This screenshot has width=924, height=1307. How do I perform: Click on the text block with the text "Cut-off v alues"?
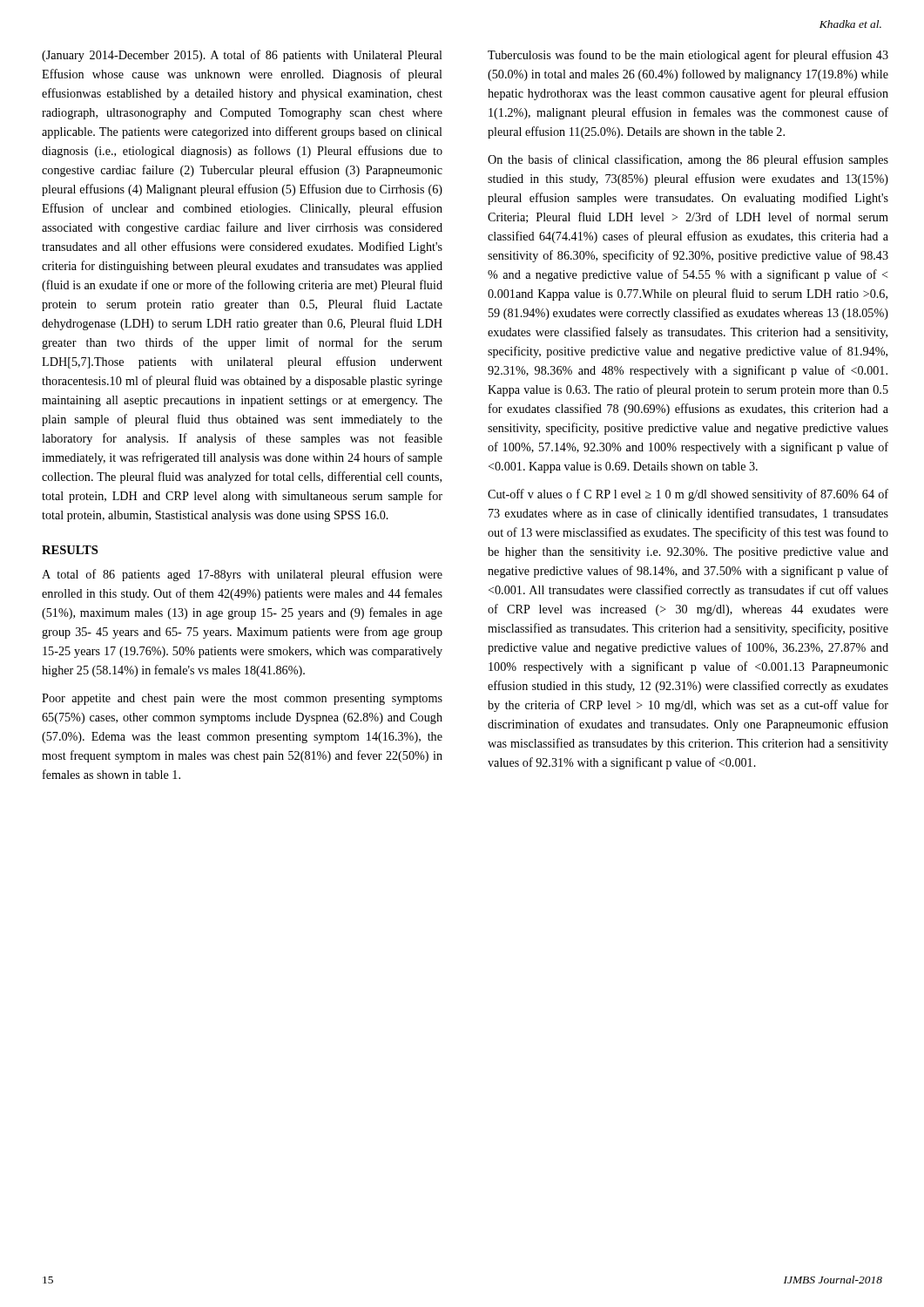point(688,628)
